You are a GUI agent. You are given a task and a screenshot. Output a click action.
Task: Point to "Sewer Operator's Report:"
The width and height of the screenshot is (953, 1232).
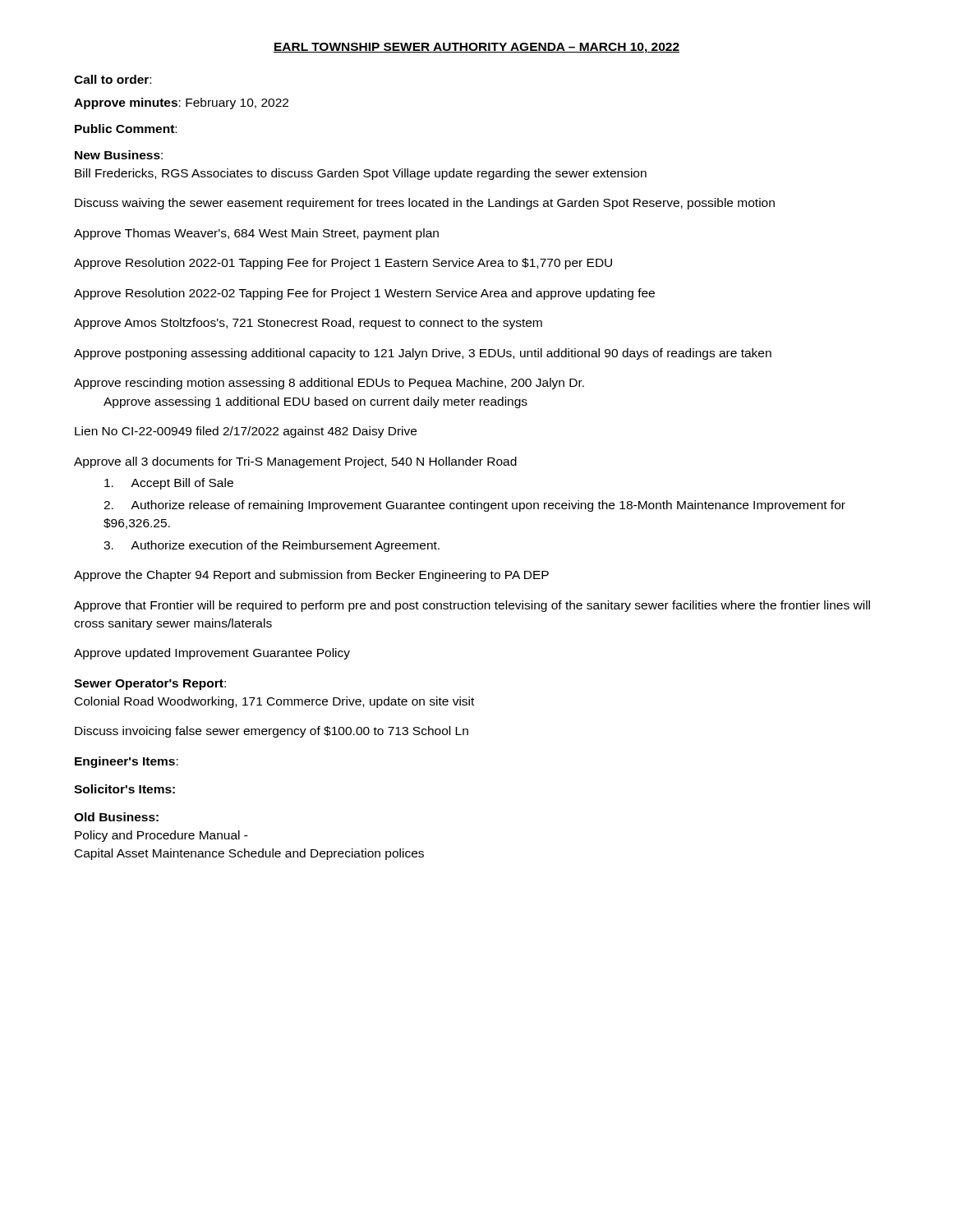[150, 683]
